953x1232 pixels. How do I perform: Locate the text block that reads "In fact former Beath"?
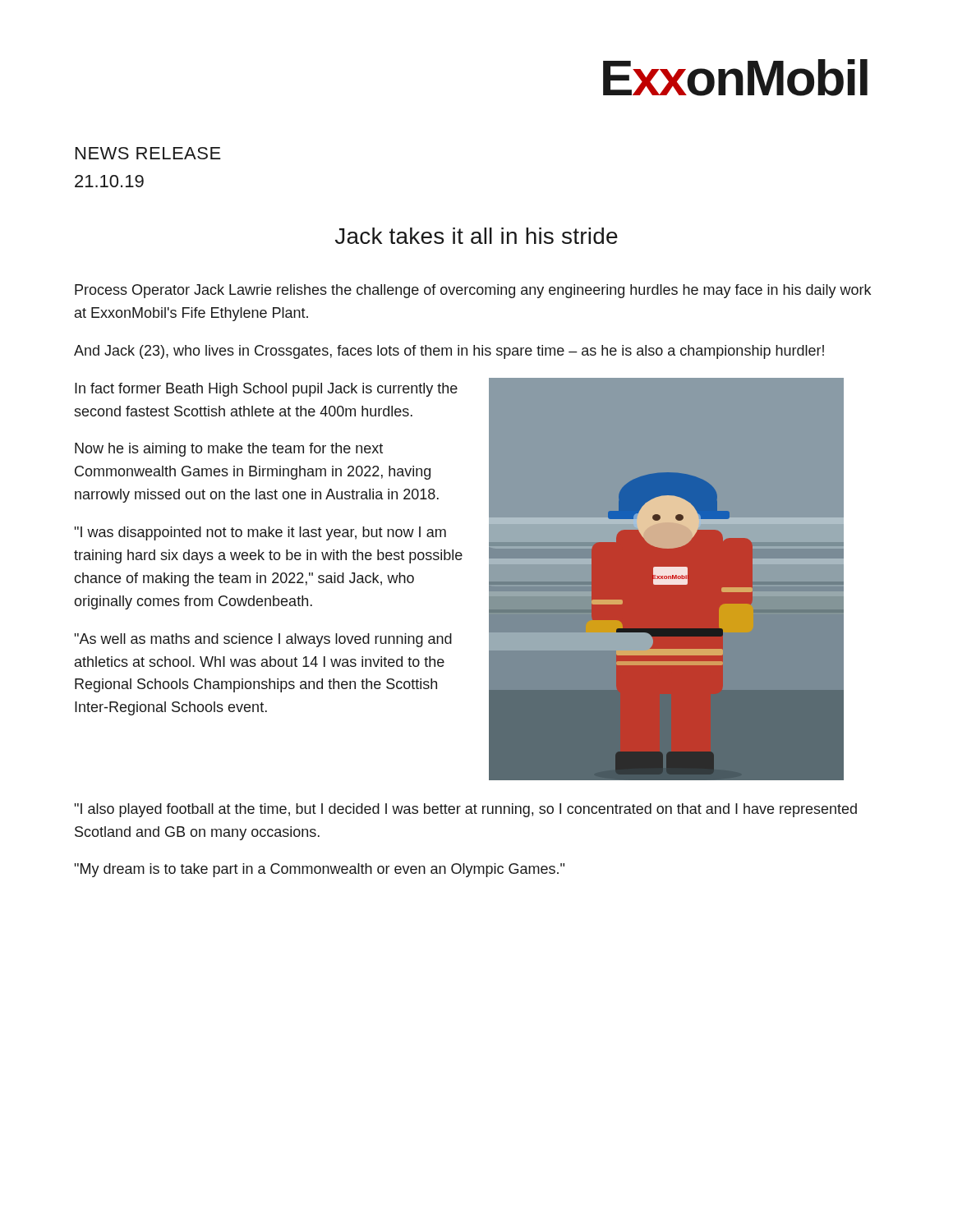266,400
